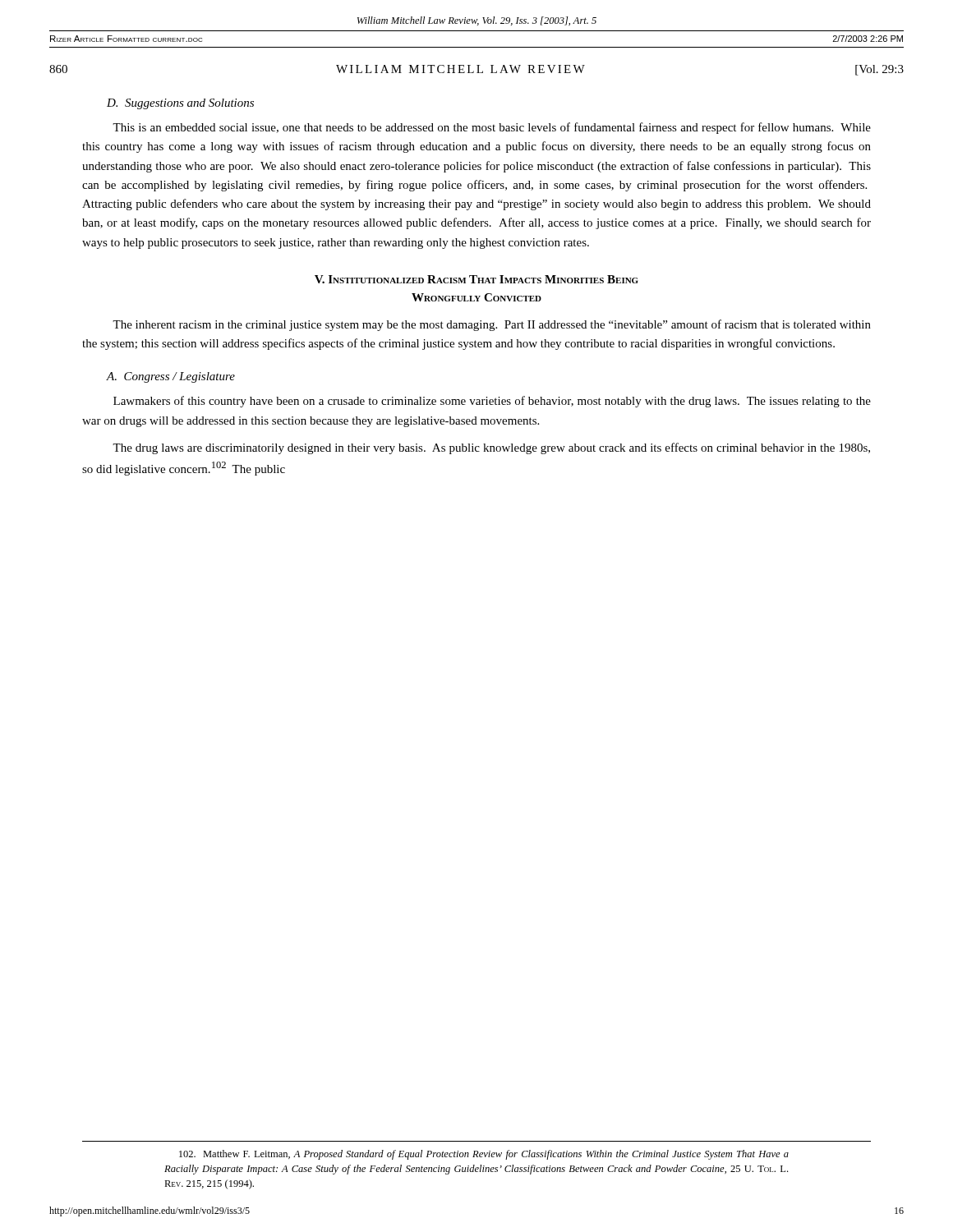Find the text starting "D. Suggestions and Solutions"

point(181,103)
